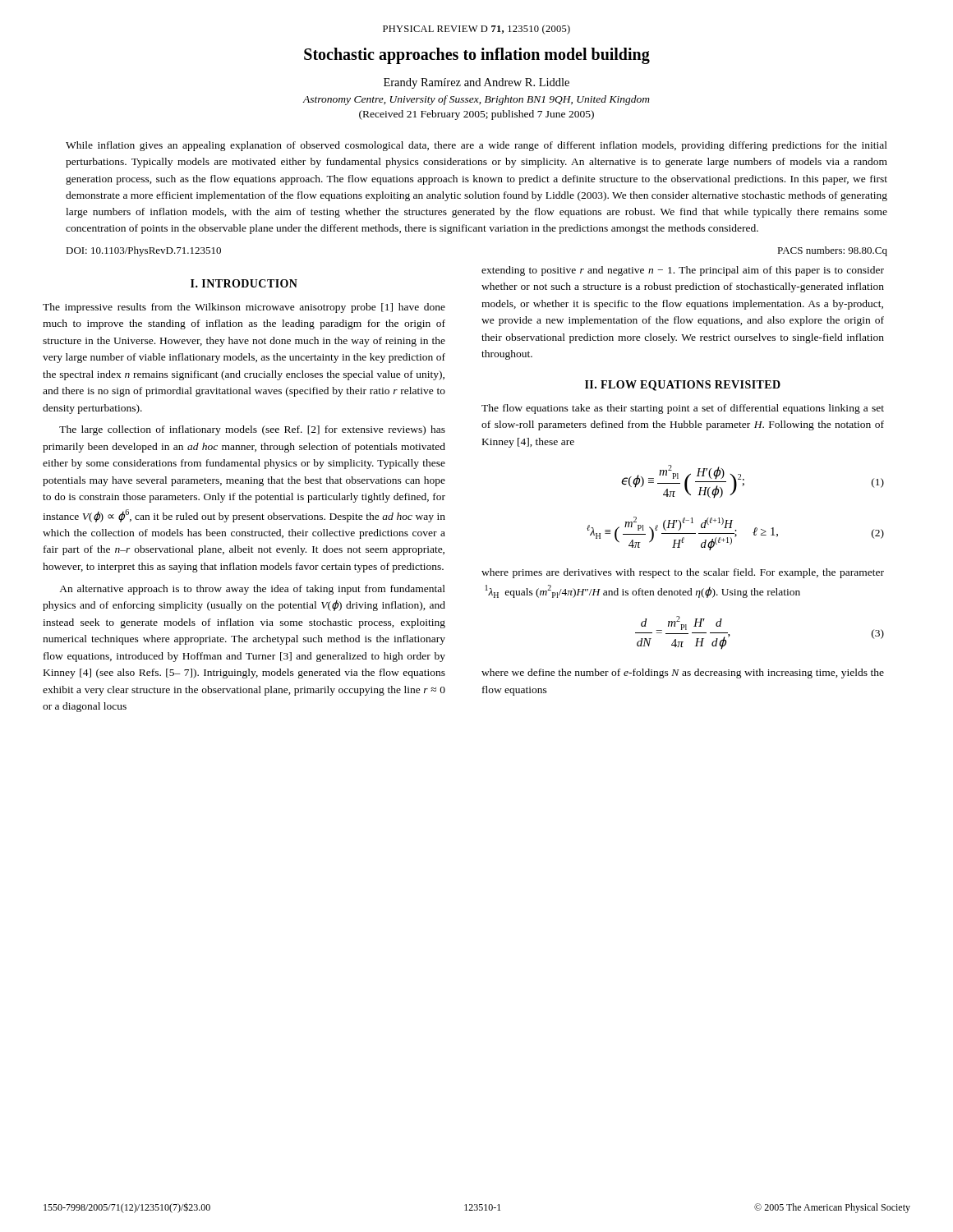This screenshot has width=953, height=1232.
Task: Point to the text starting "I. INTRODUCTION"
Action: pos(244,283)
